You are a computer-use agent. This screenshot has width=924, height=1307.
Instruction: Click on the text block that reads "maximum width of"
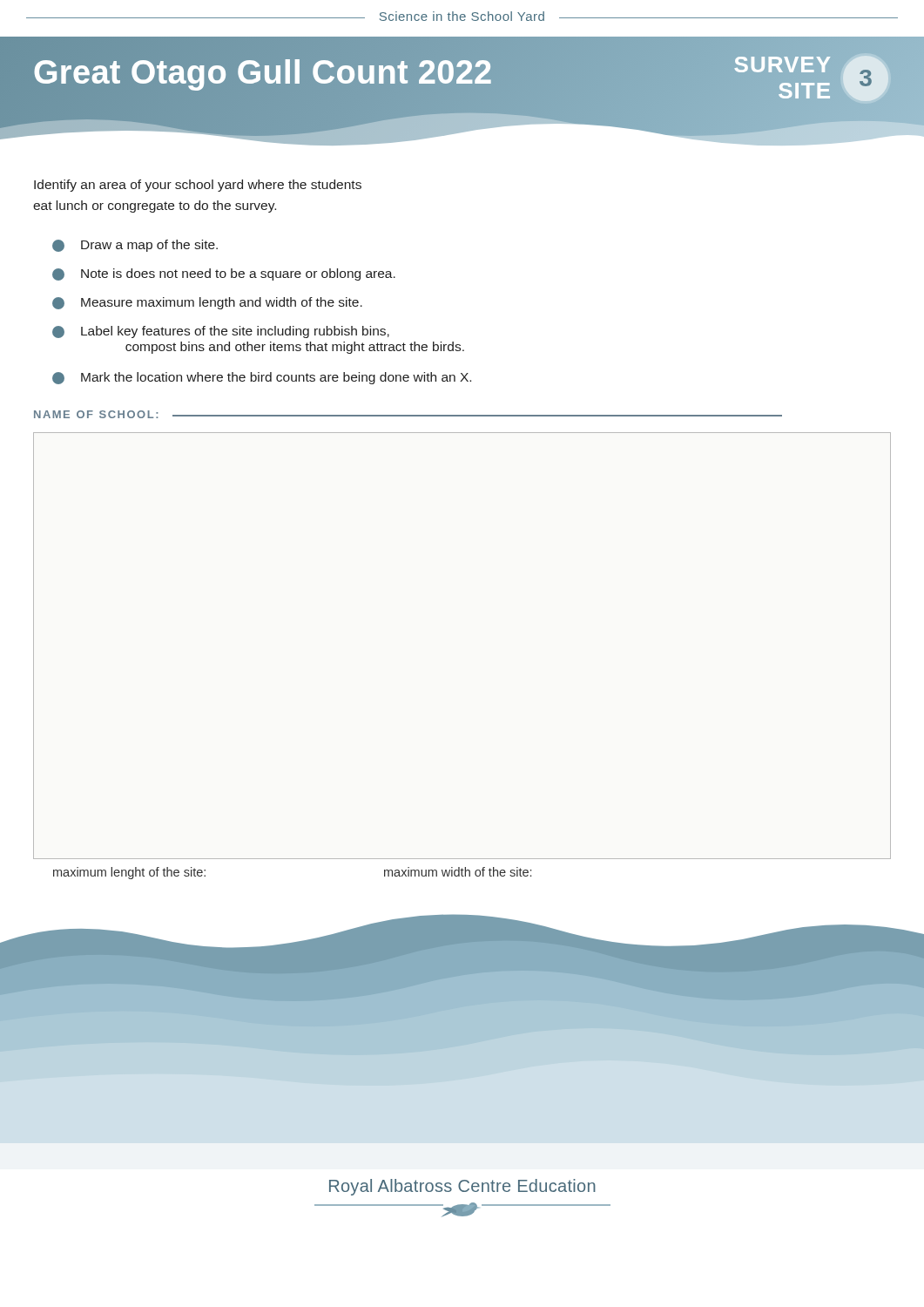point(458,872)
